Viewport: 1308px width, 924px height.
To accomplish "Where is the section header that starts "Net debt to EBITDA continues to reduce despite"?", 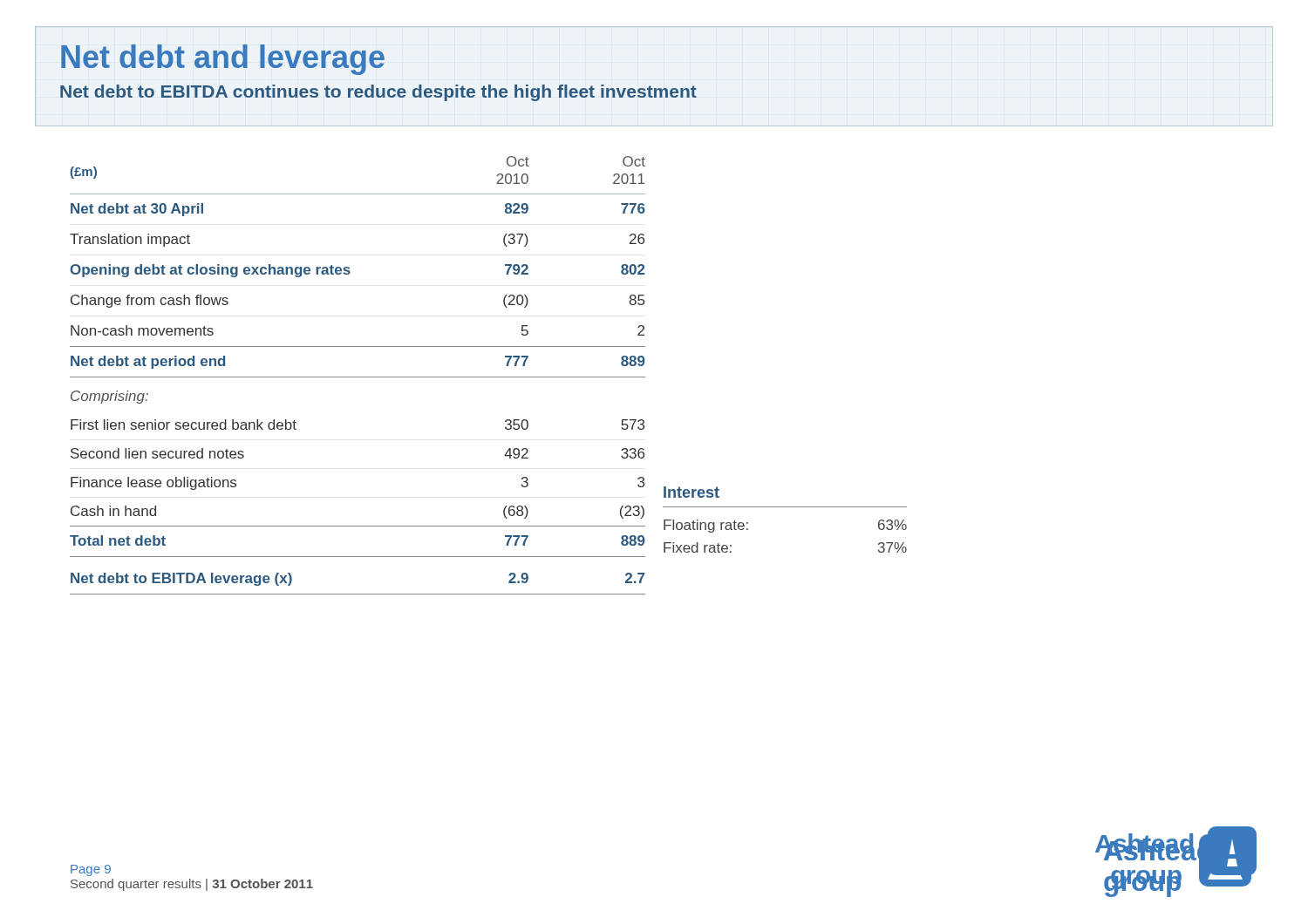I will point(378,91).
